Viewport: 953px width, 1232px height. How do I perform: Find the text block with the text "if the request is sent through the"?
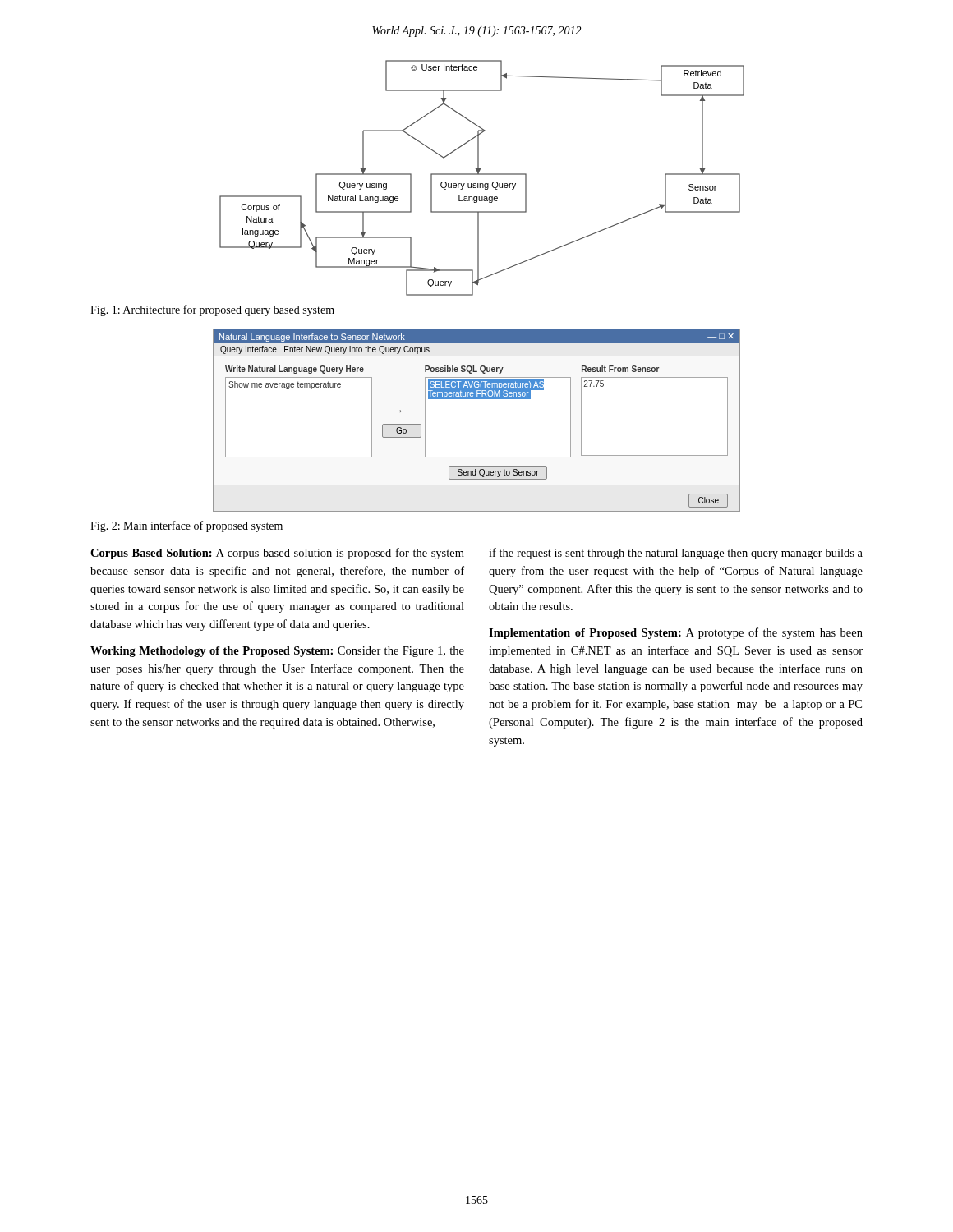[x=676, y=580]
